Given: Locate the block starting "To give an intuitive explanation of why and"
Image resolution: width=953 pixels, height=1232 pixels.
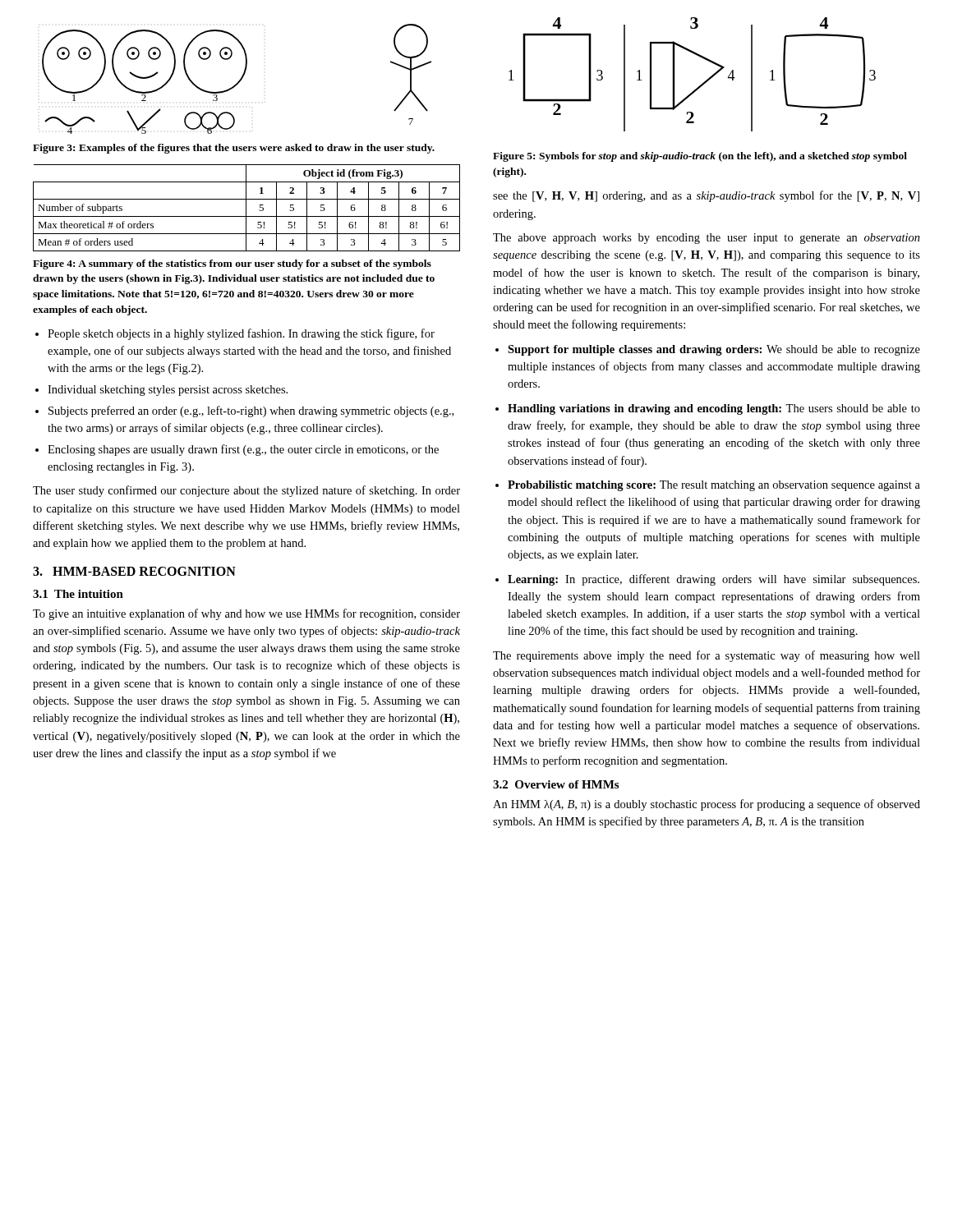Looking at the screenshot, I should (246, 683).
